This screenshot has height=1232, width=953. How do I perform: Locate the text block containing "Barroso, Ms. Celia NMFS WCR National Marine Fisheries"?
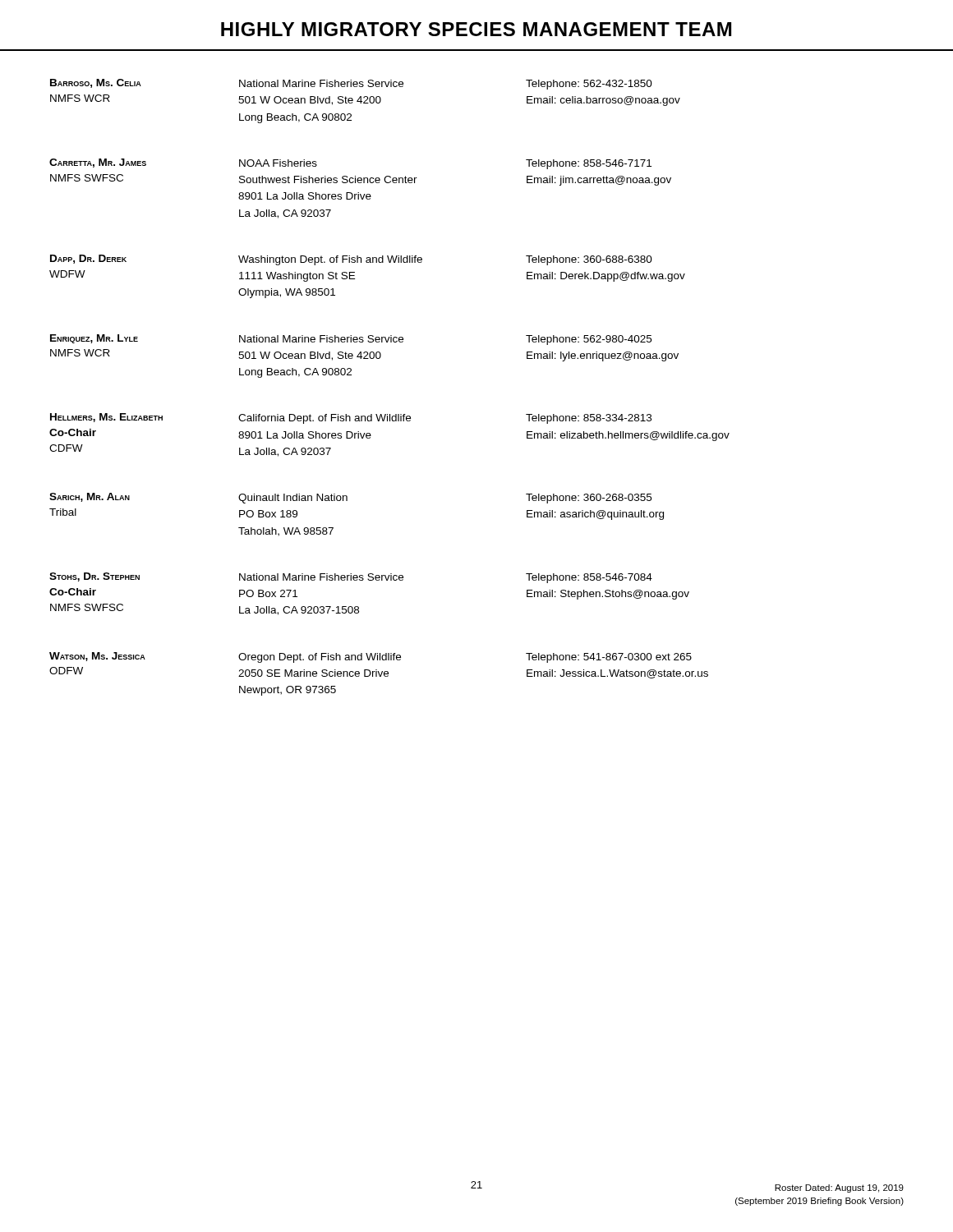351,84
